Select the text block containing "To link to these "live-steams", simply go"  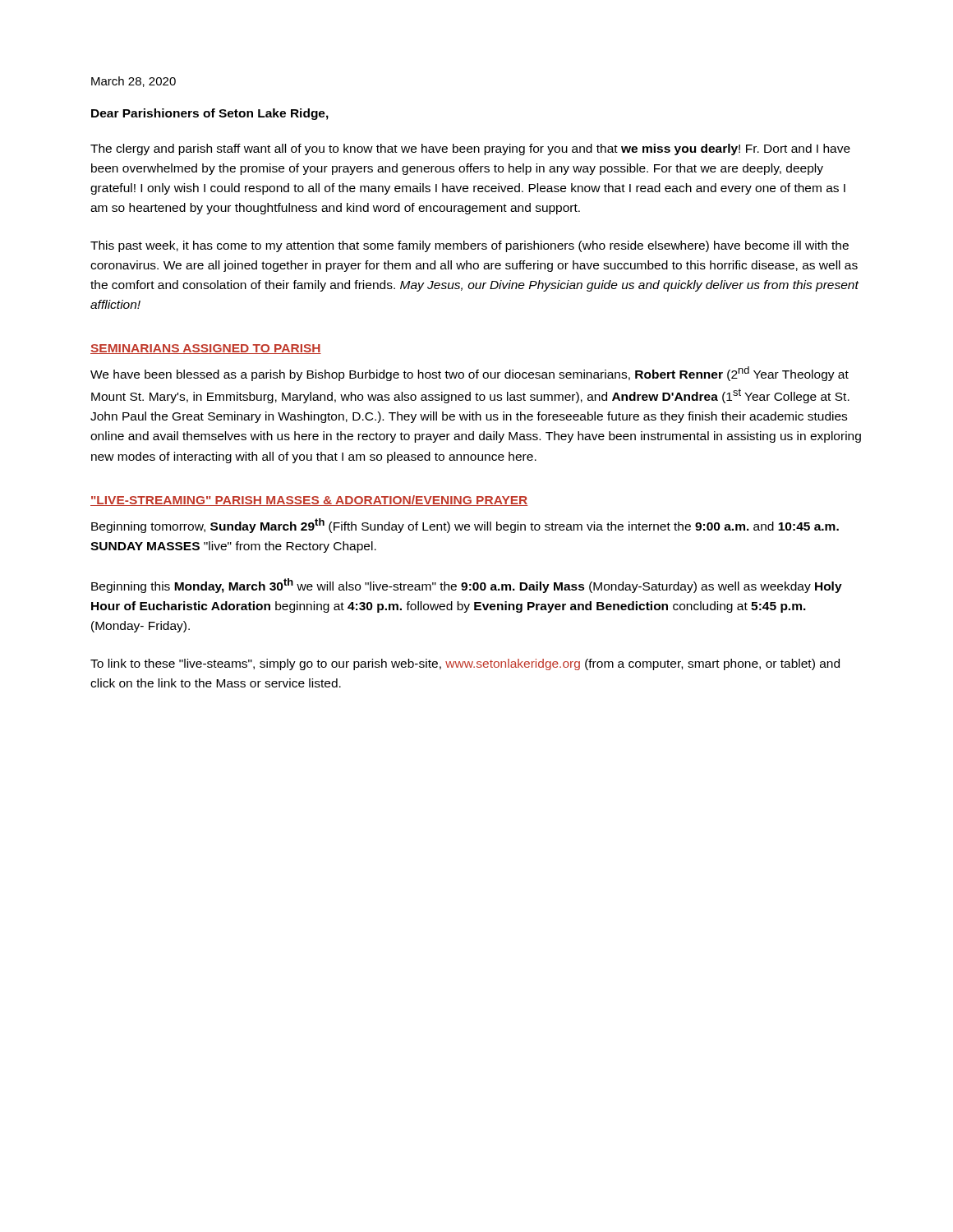point(465,673)
